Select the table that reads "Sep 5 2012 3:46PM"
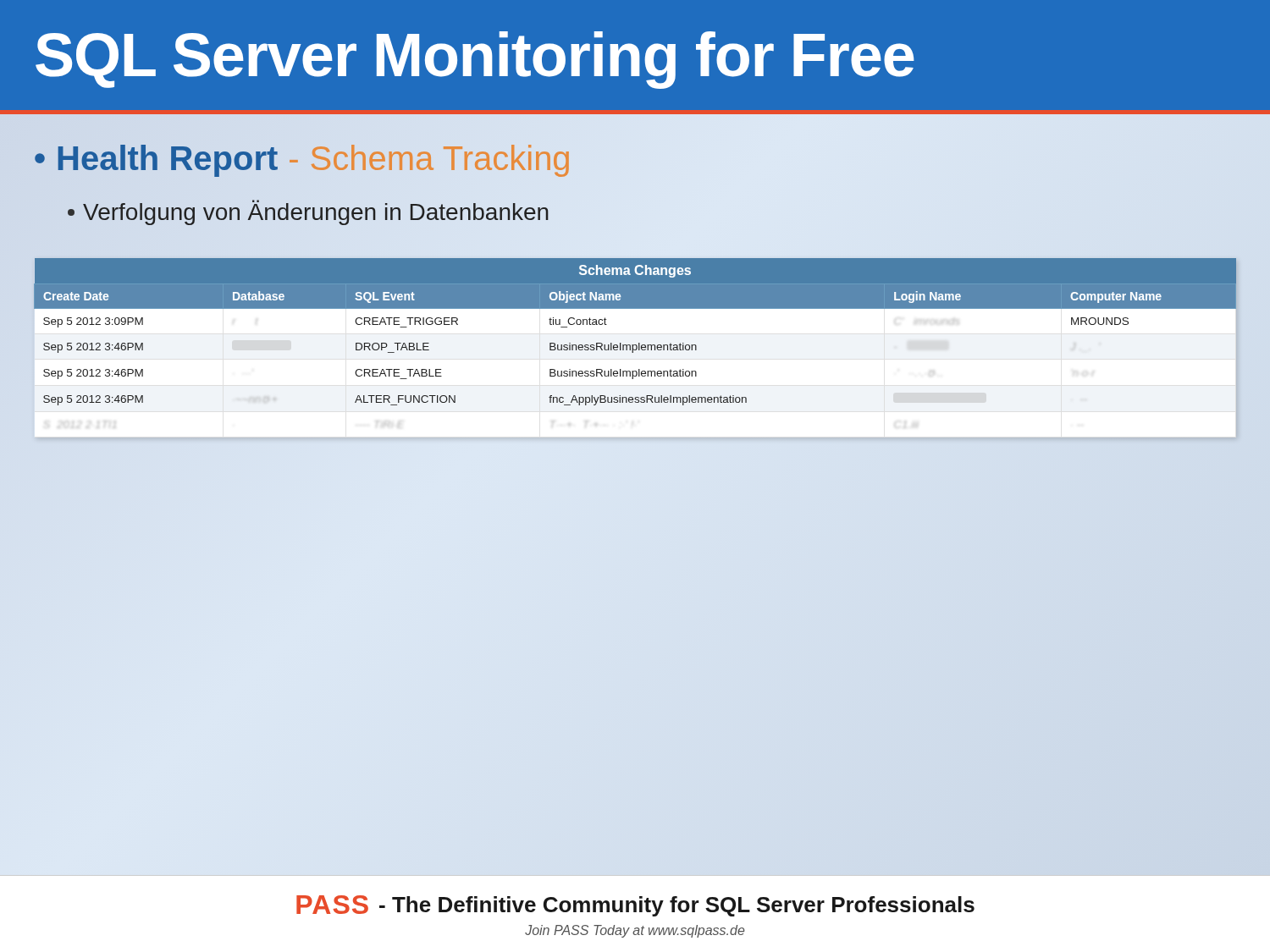The width and height of the screenshot is (1270, 952). 635,348
